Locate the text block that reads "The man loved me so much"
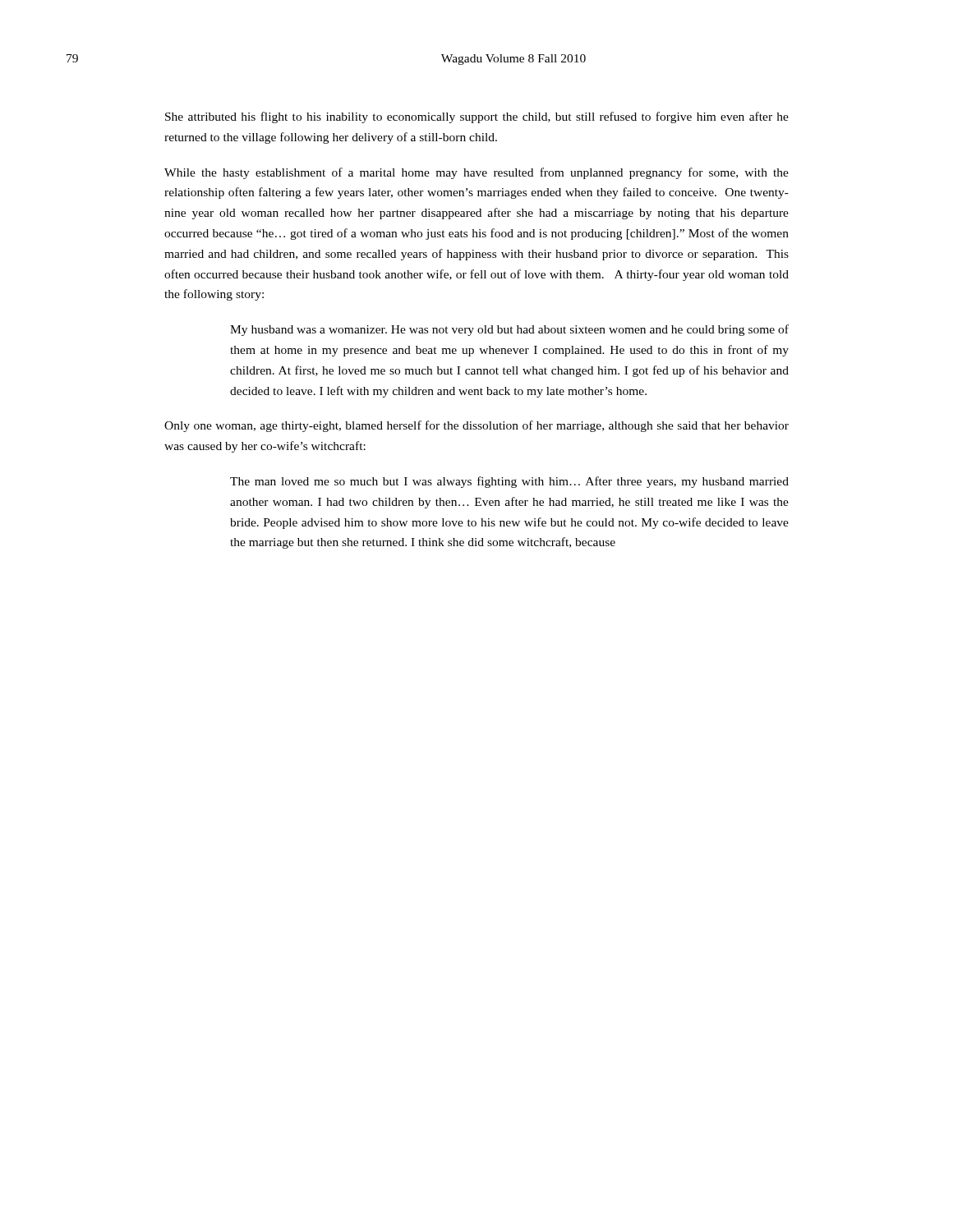953x1232 pixels. (x=509, y=511)
